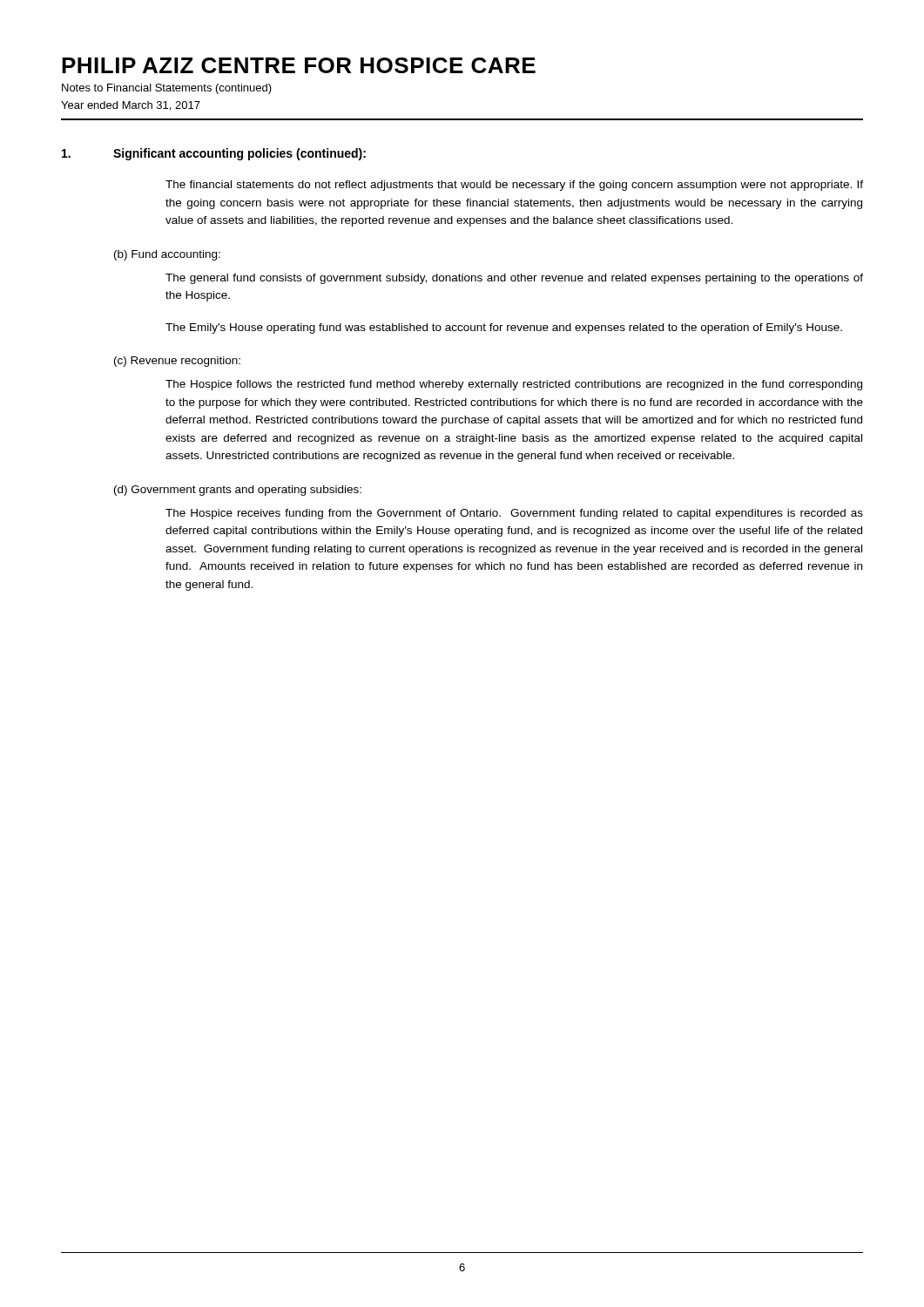The width and height of the screenshot is (924, 1307).
Task: Find the text block that says "The financial statements do"
Action: (514, 202)
